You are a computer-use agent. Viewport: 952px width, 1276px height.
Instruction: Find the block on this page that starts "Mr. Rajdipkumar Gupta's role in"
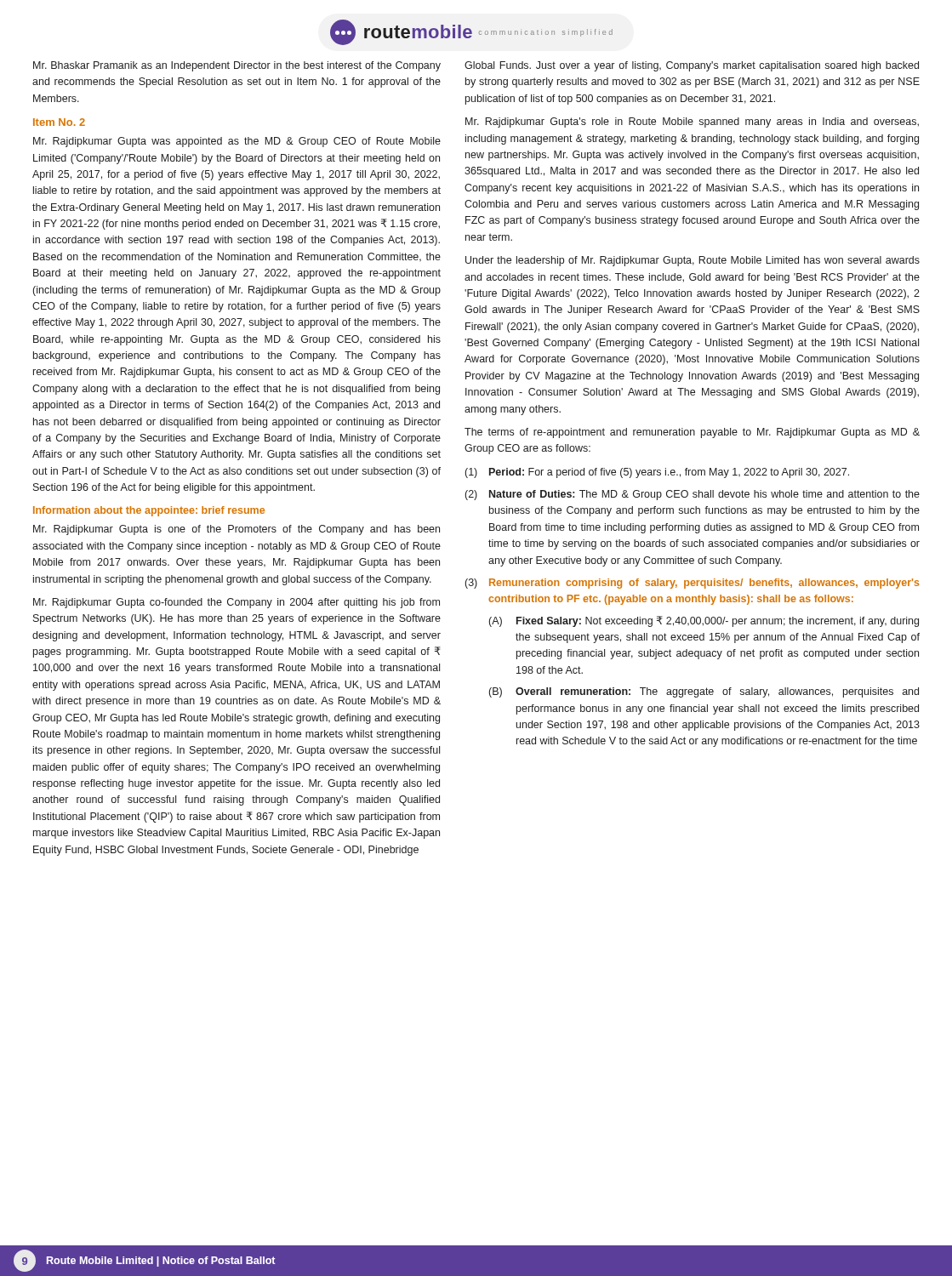point(692,180)
